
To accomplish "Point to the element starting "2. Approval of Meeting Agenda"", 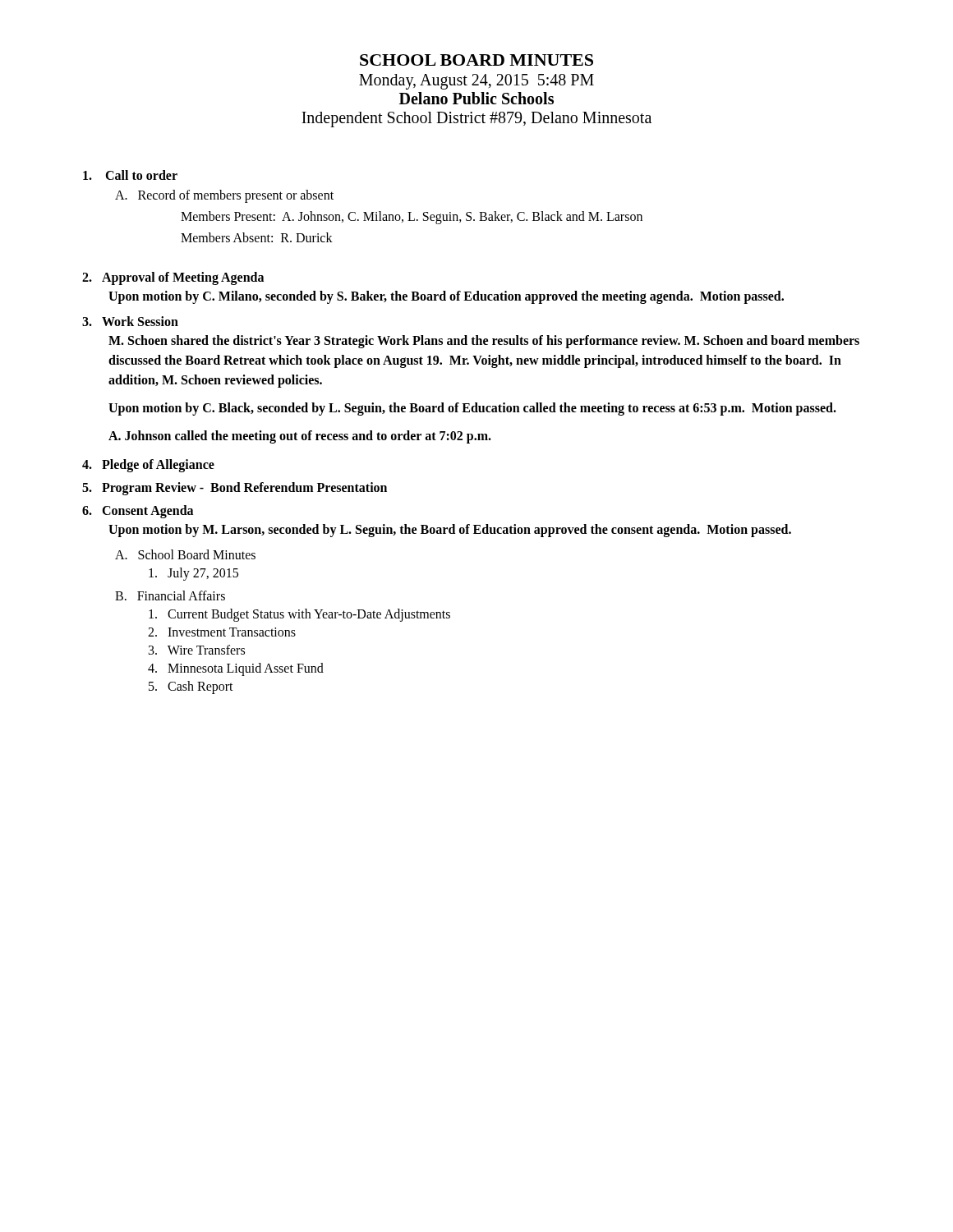I will coord(173,277).
